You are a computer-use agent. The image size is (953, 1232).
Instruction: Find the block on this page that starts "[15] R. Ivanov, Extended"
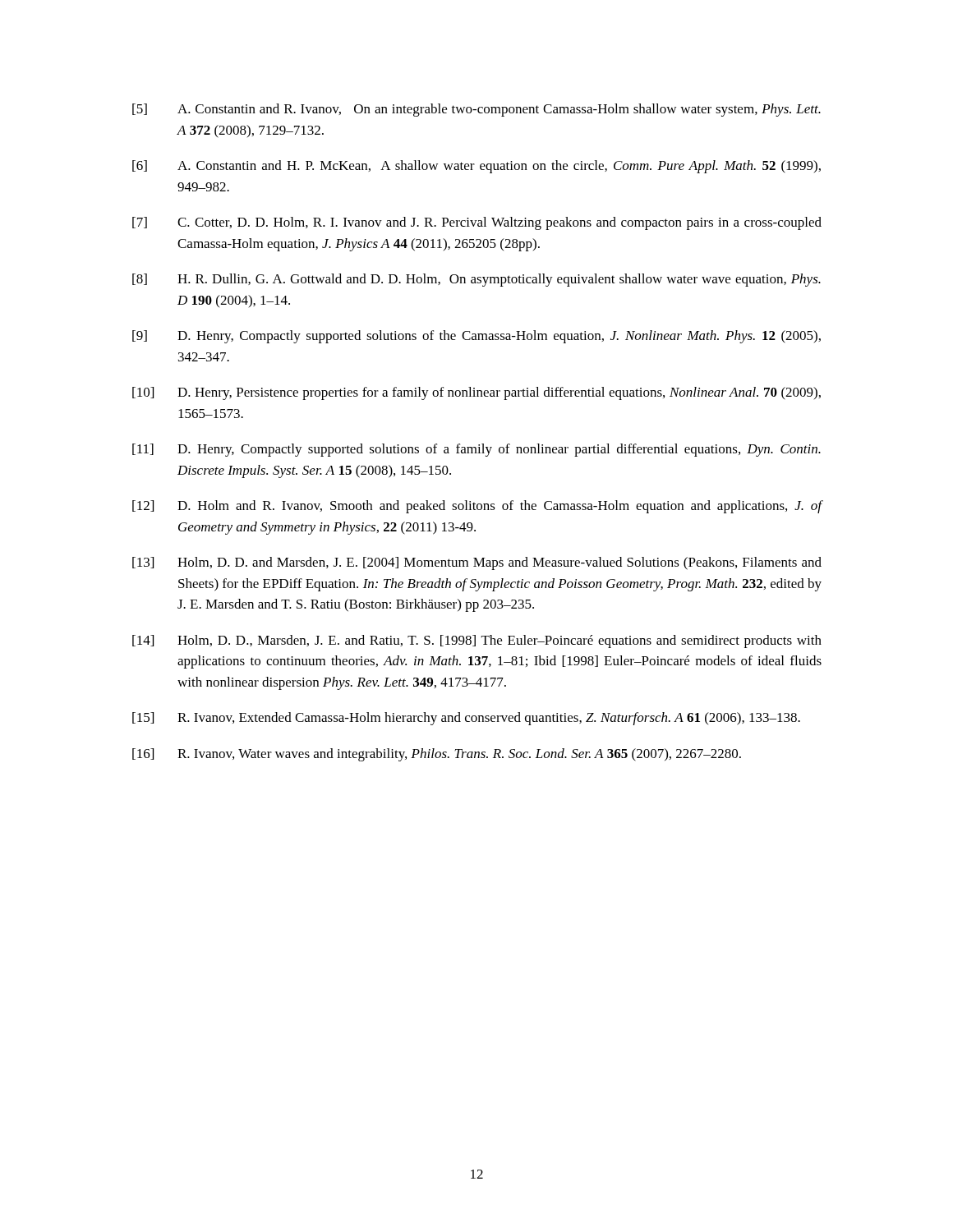tap(476, 718)
